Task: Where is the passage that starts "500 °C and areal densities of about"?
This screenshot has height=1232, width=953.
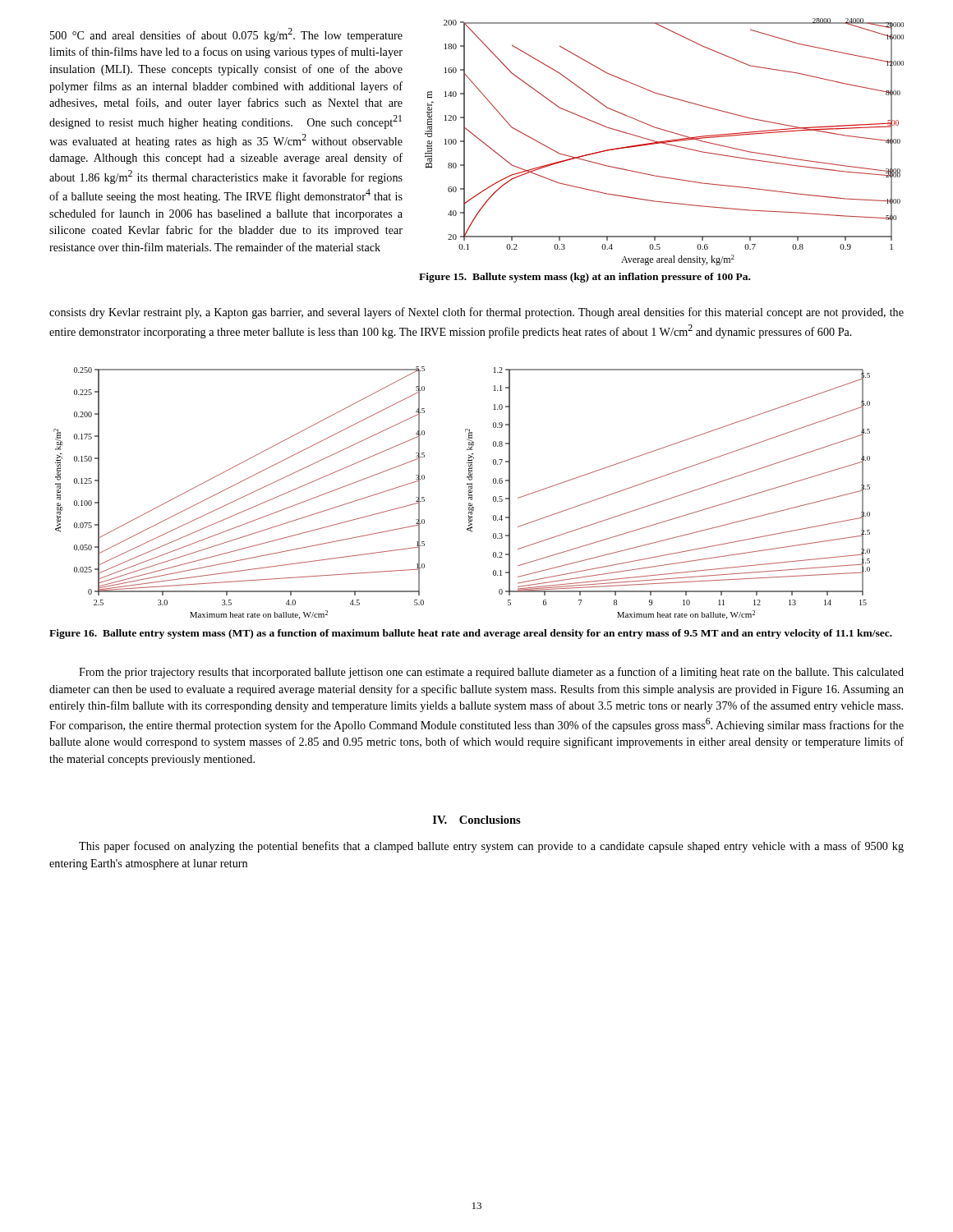Action: pyautogui.click(x=226, y=140)
